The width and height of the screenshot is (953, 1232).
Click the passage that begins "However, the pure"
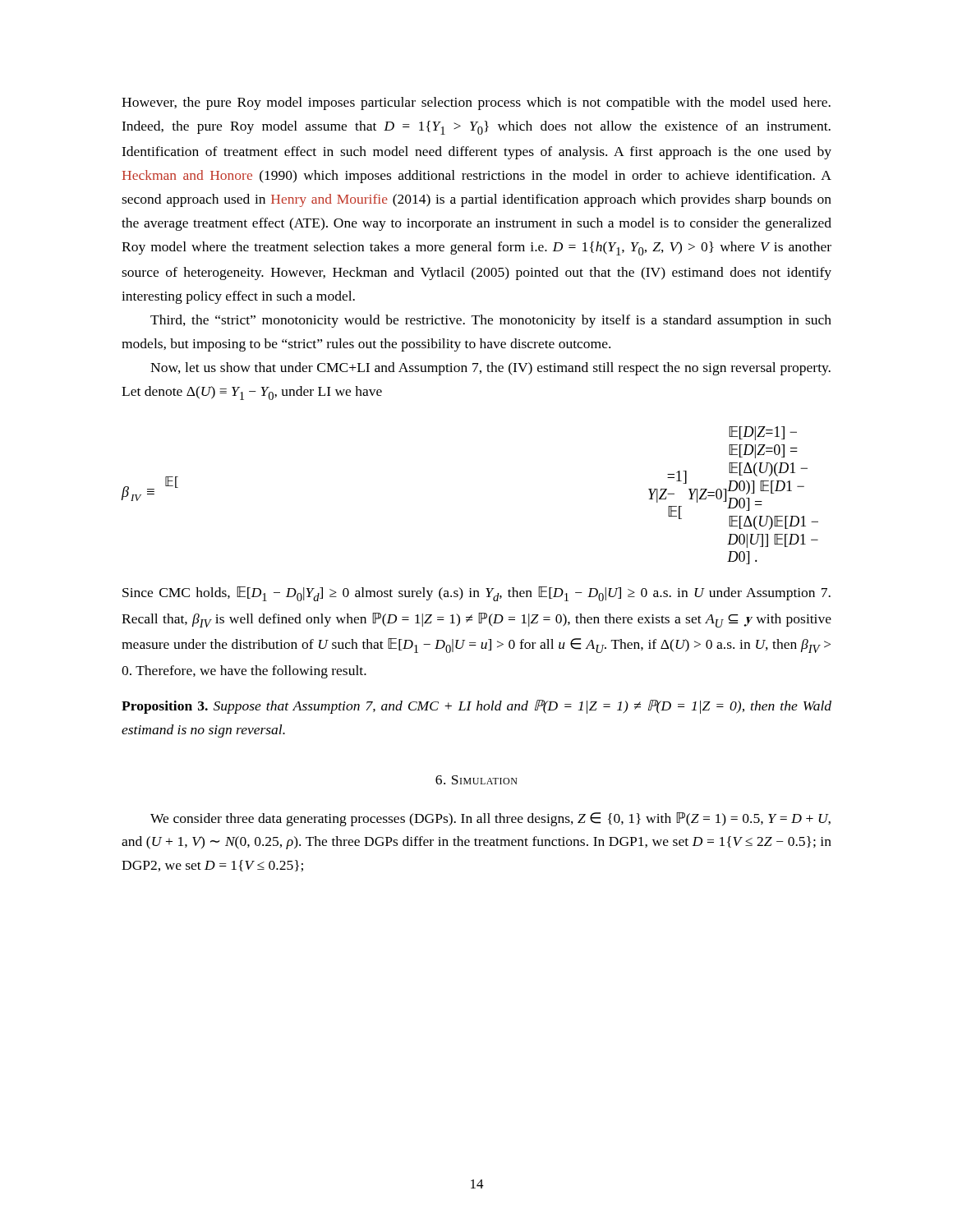tap(476, 199)
